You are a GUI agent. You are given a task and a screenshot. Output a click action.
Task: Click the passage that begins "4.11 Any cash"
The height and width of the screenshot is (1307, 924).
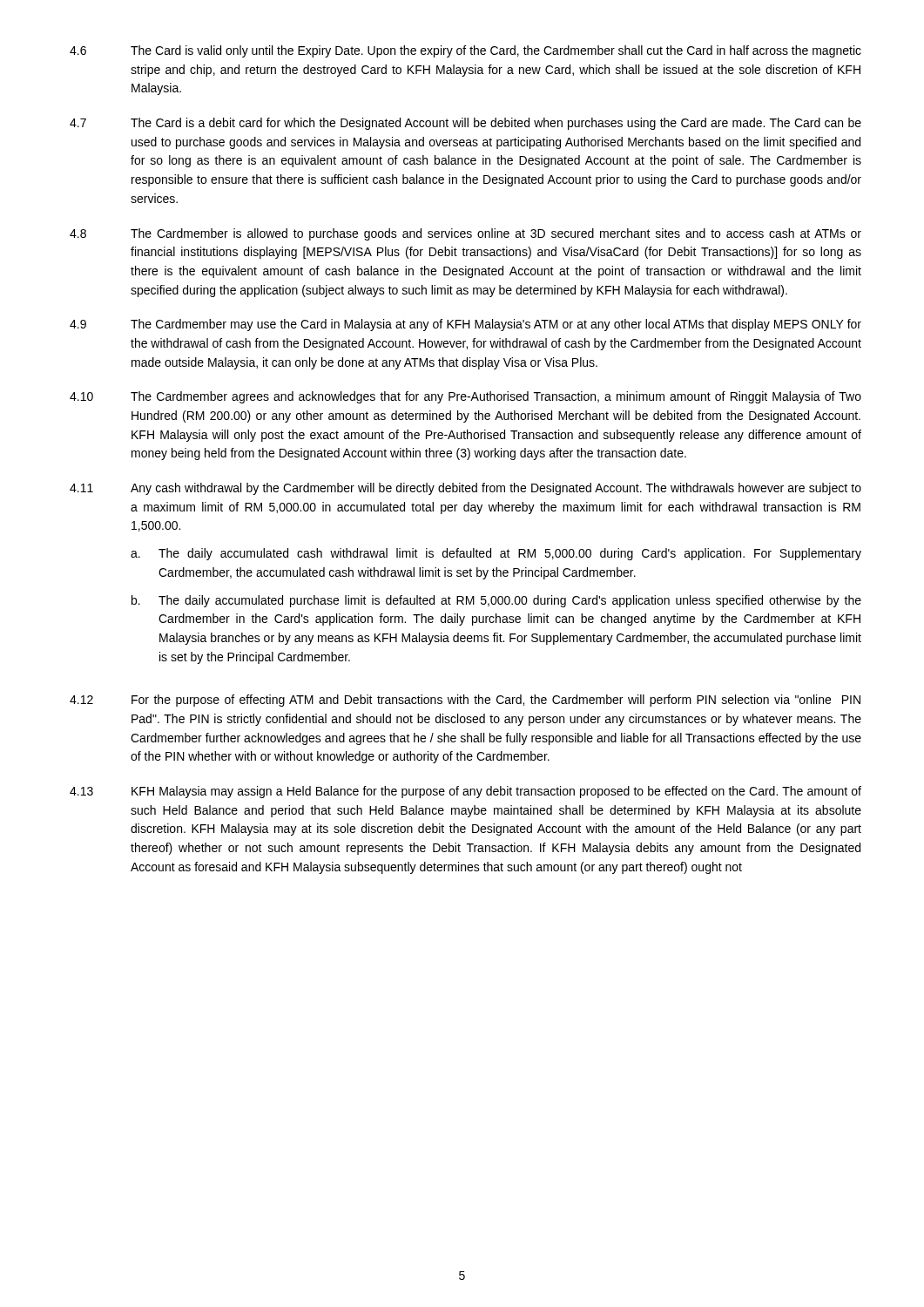465,577
